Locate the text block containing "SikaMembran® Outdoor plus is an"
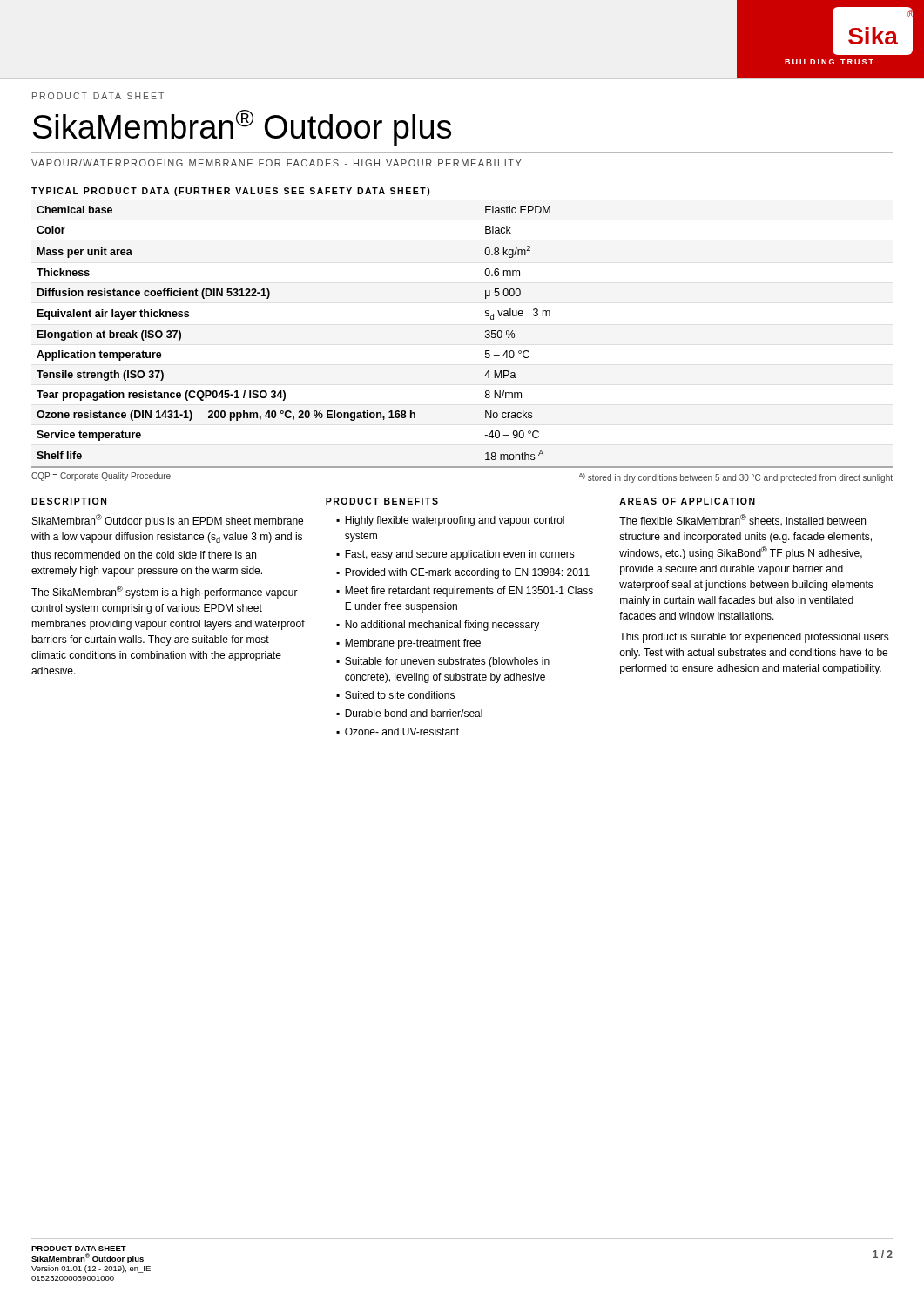Viewport: 924px width, 1307px height. coord(168,596)
